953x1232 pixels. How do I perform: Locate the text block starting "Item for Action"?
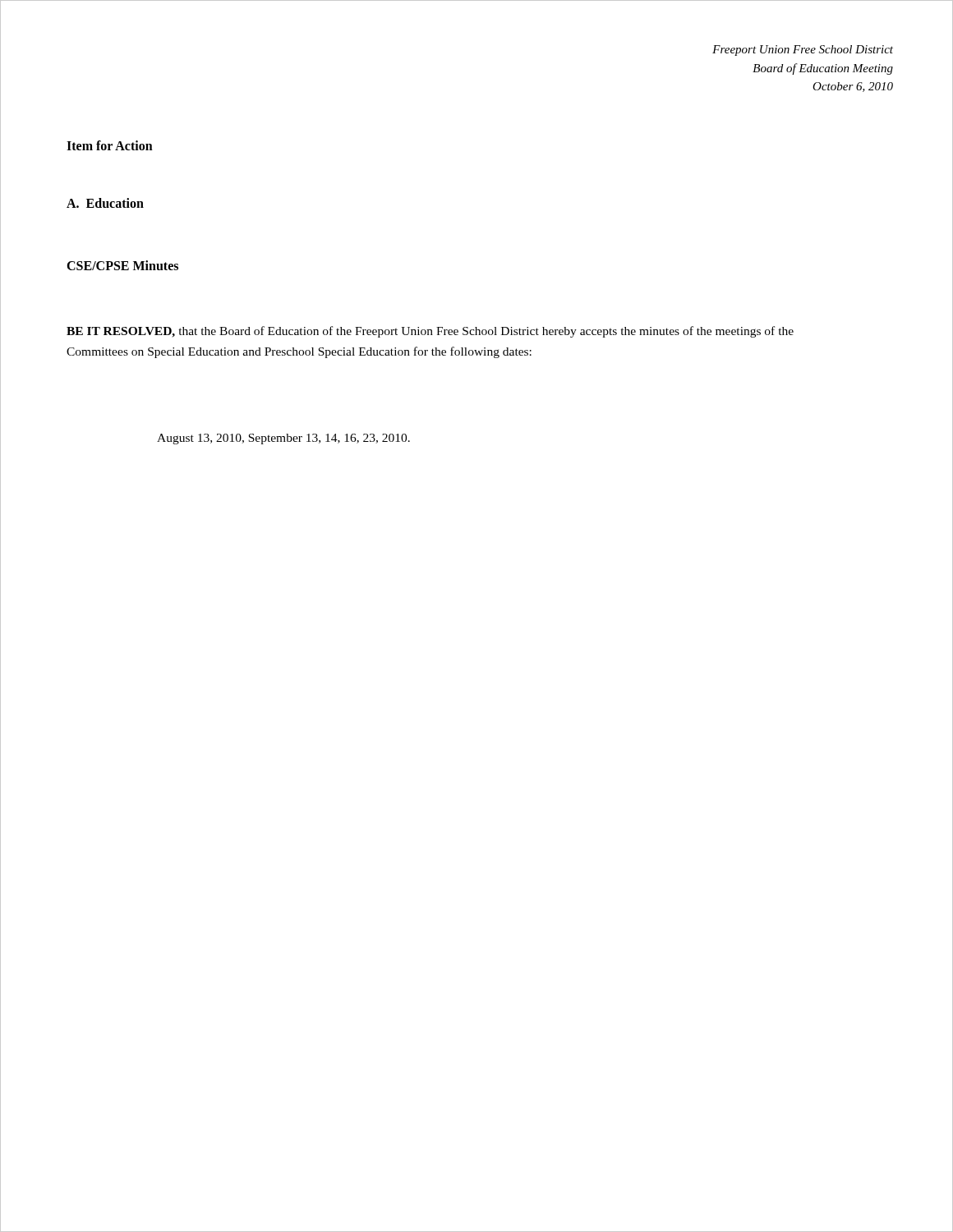coord(109,146)
